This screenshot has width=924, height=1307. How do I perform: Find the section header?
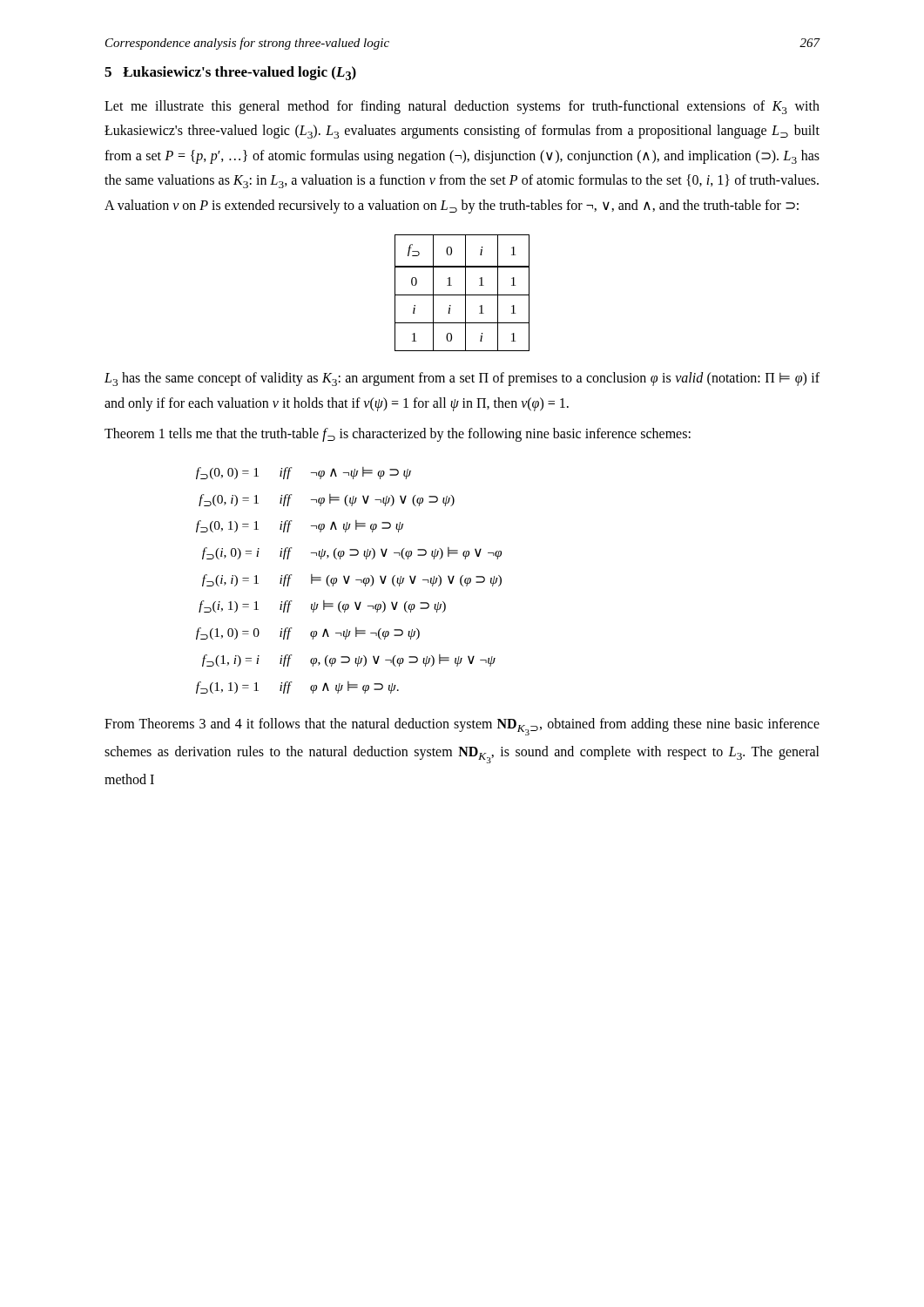230,73
